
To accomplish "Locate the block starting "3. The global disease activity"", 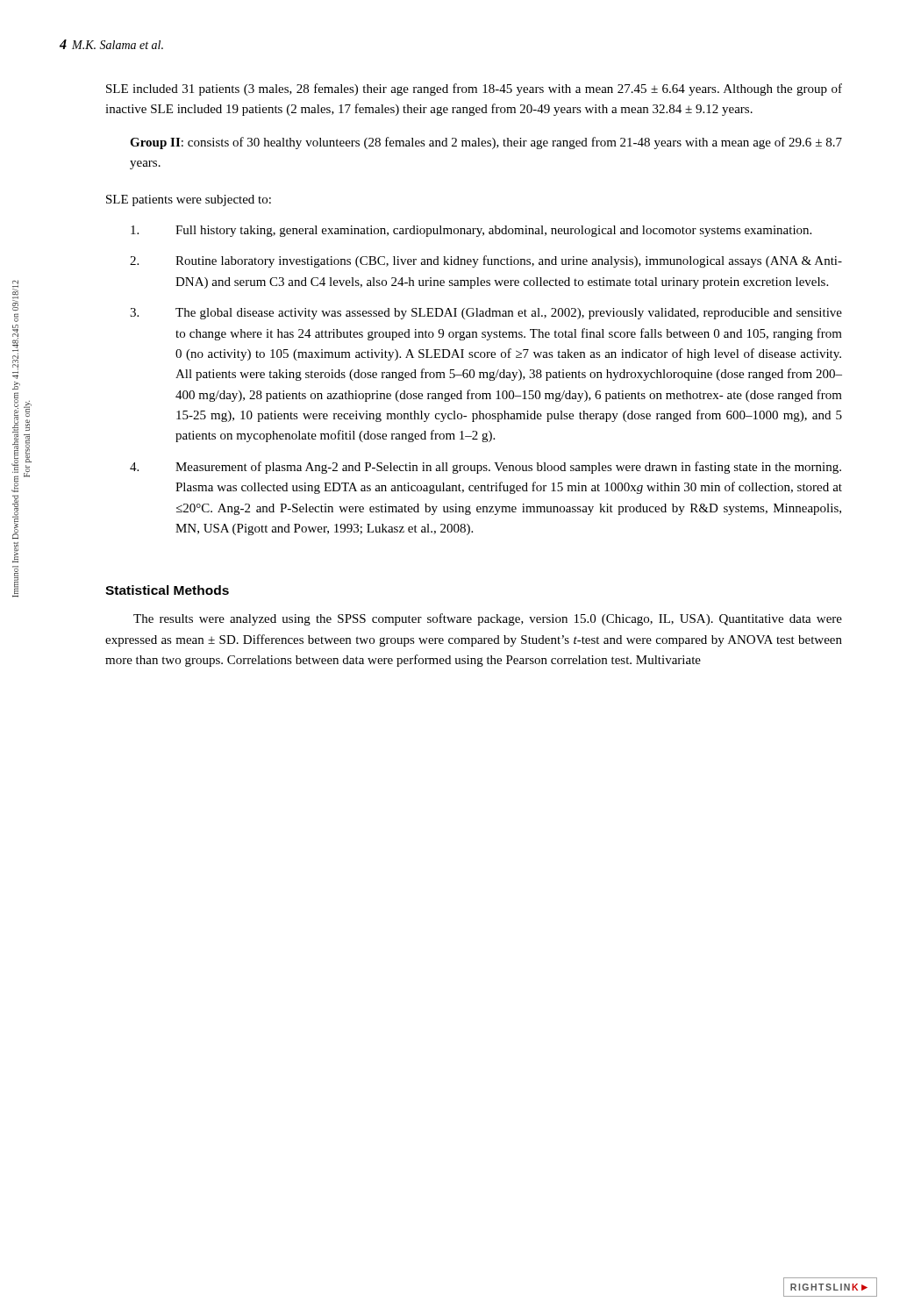I will click(474, 375).
